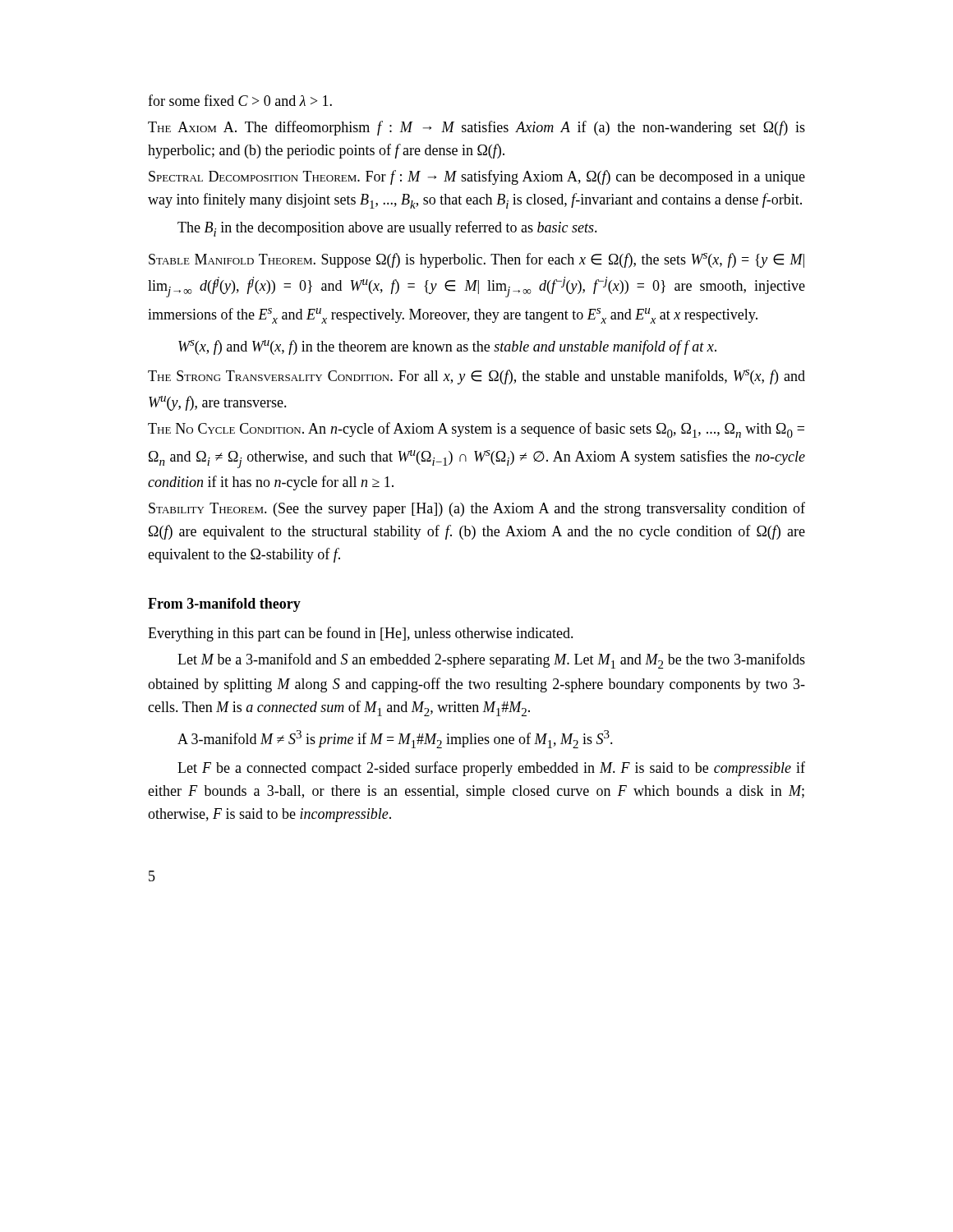Select the text block that reads "Stable Manifold Theorem. Suppose Ω(f) is hyperbolic. Then"

click(476, 287)
